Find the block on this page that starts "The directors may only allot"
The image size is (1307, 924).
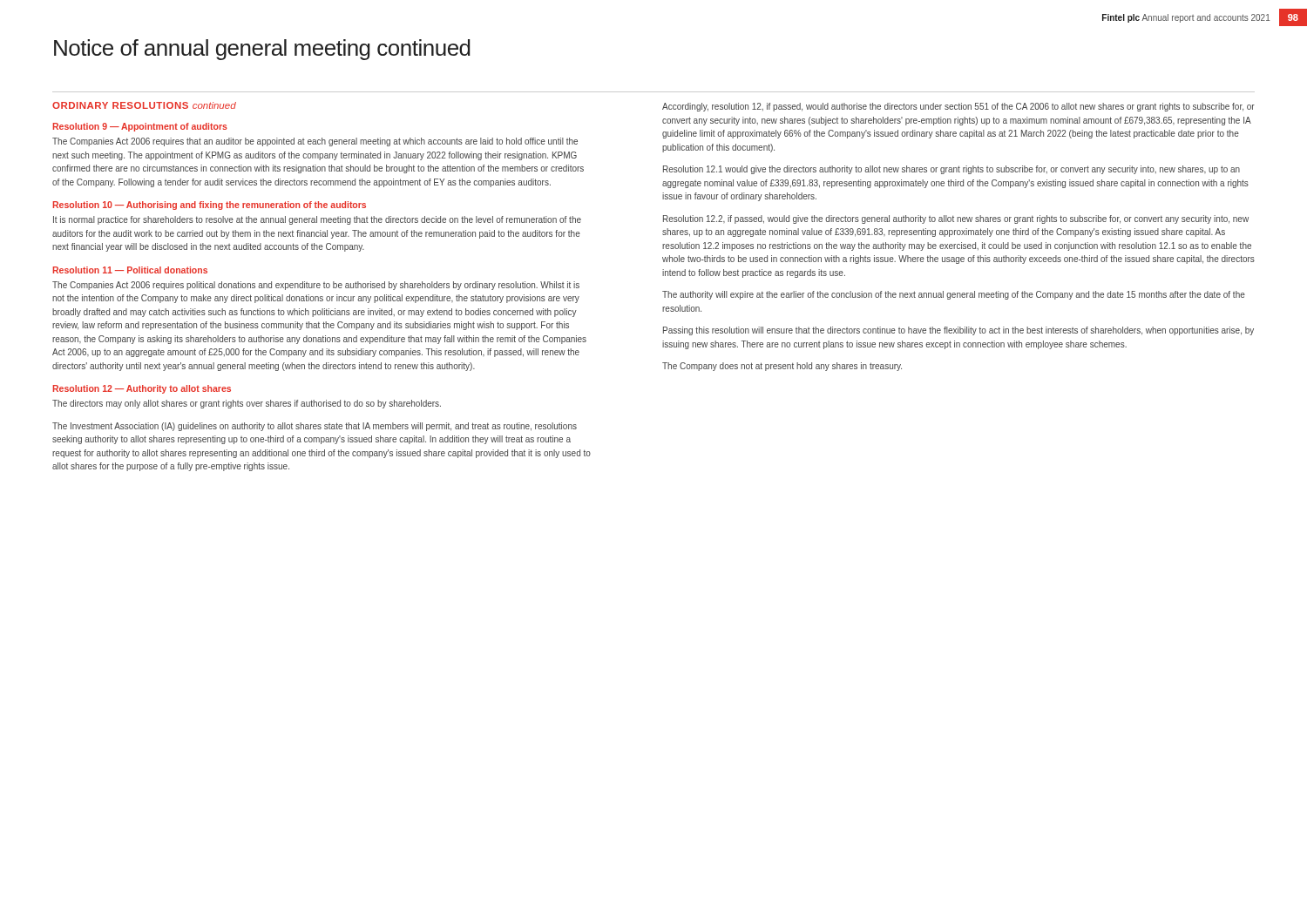pos(247,404)
